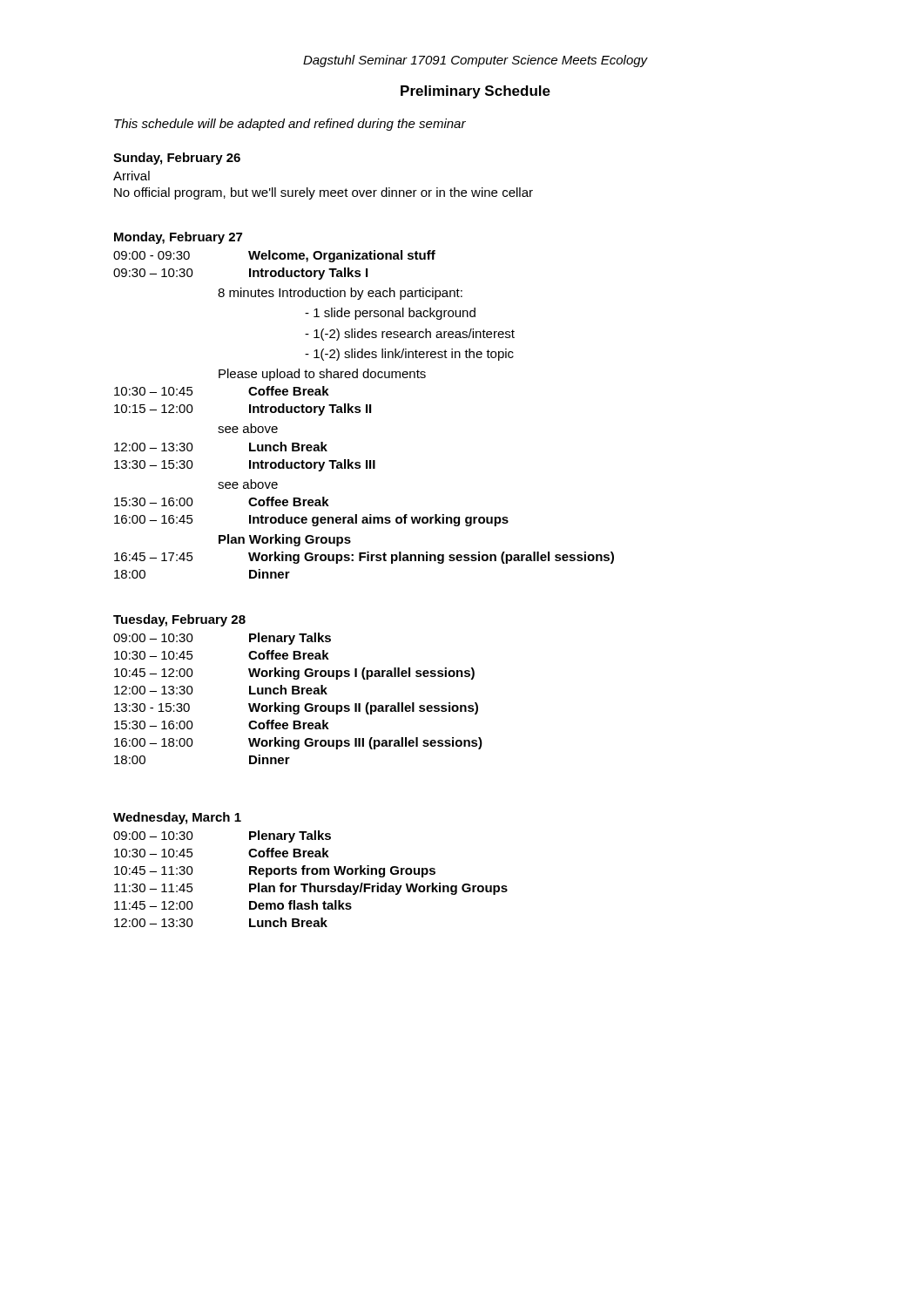The height and width of the screenshot is (1307, 924).
Task: Select the title that reads "Preliminary Schedule"
Action: tap(475, 91)
